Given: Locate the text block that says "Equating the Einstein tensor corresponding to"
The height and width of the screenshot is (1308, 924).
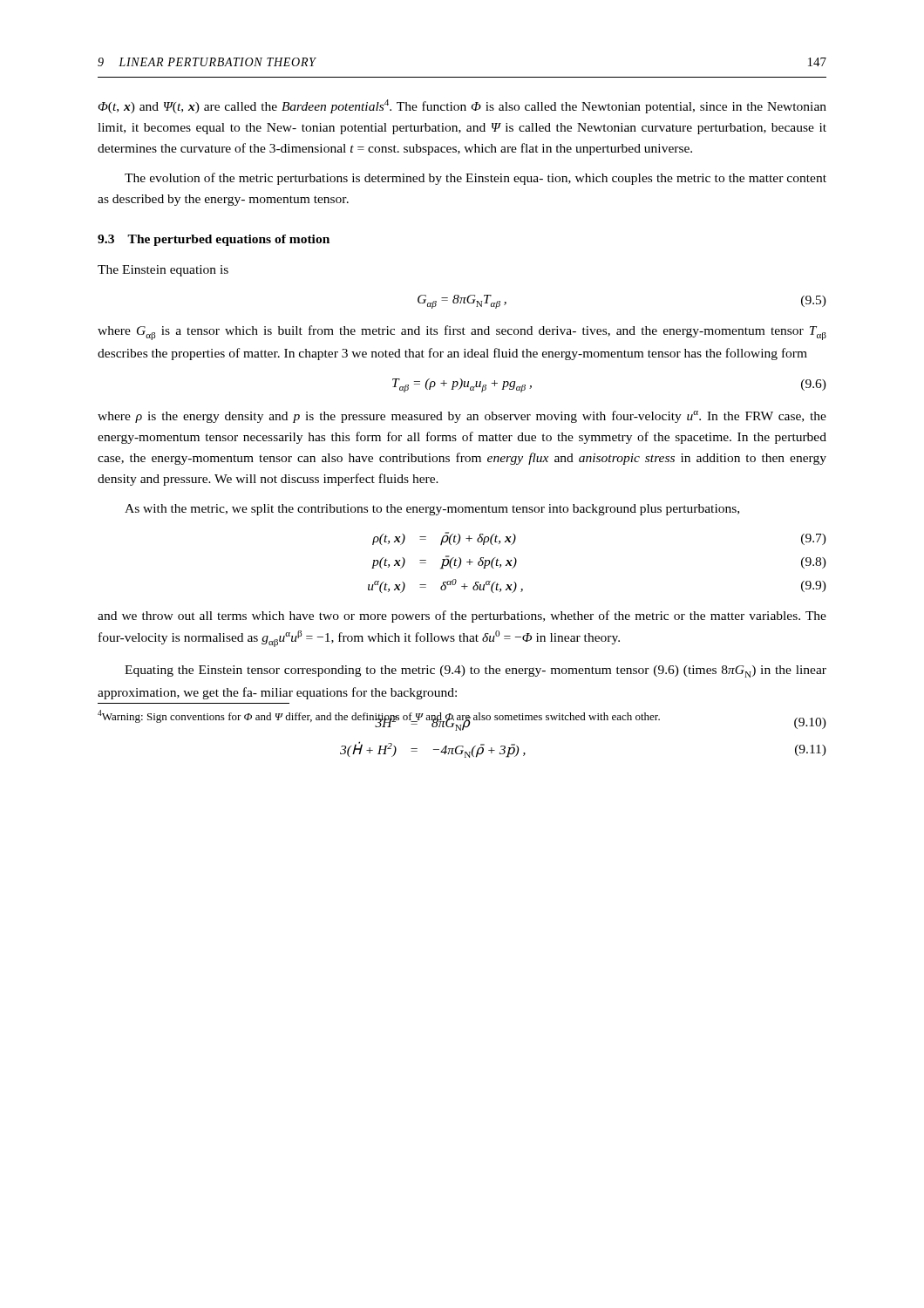Looking at the screenshot, I should coord(462,680).
